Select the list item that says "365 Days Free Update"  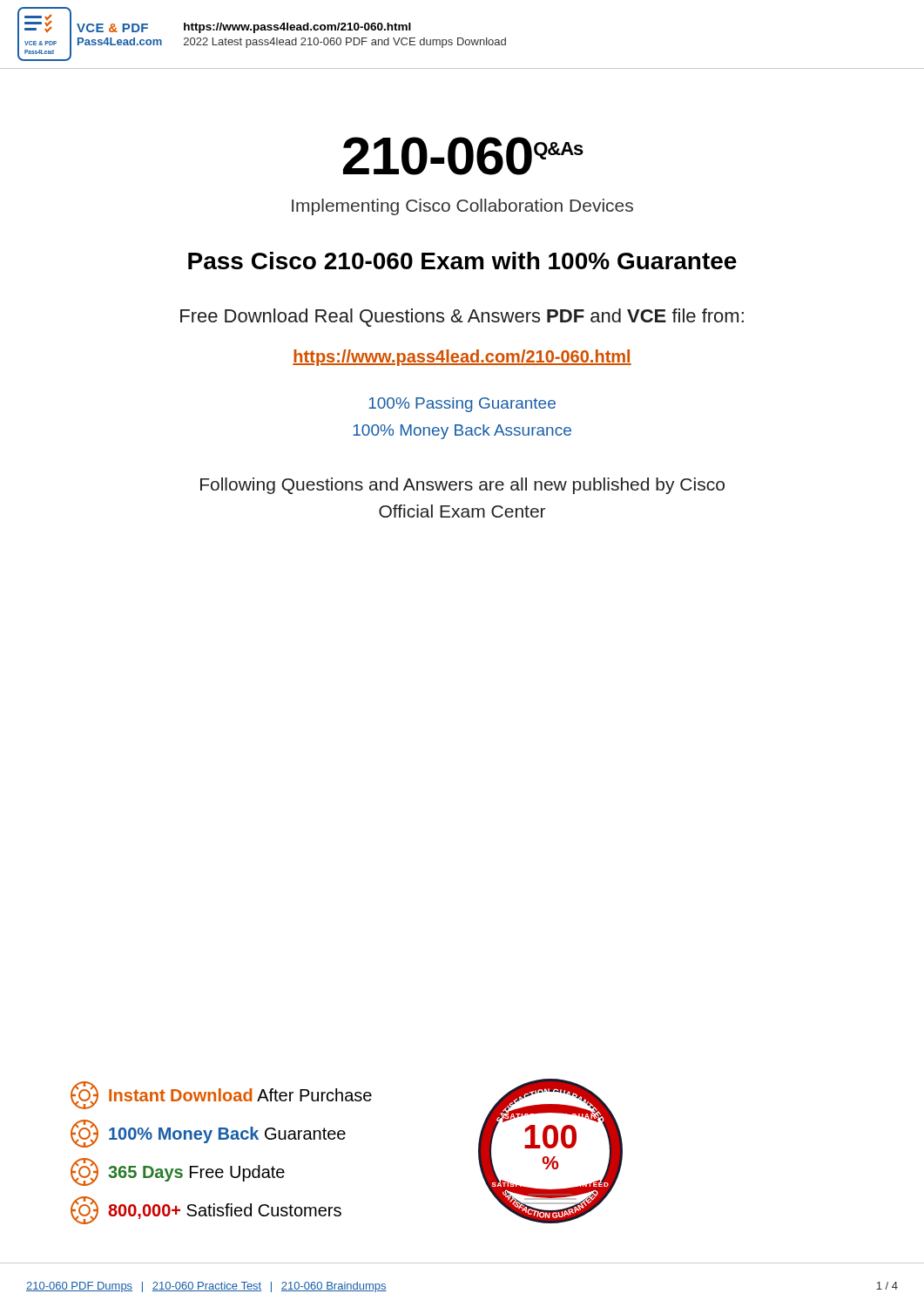[177, 1172]
